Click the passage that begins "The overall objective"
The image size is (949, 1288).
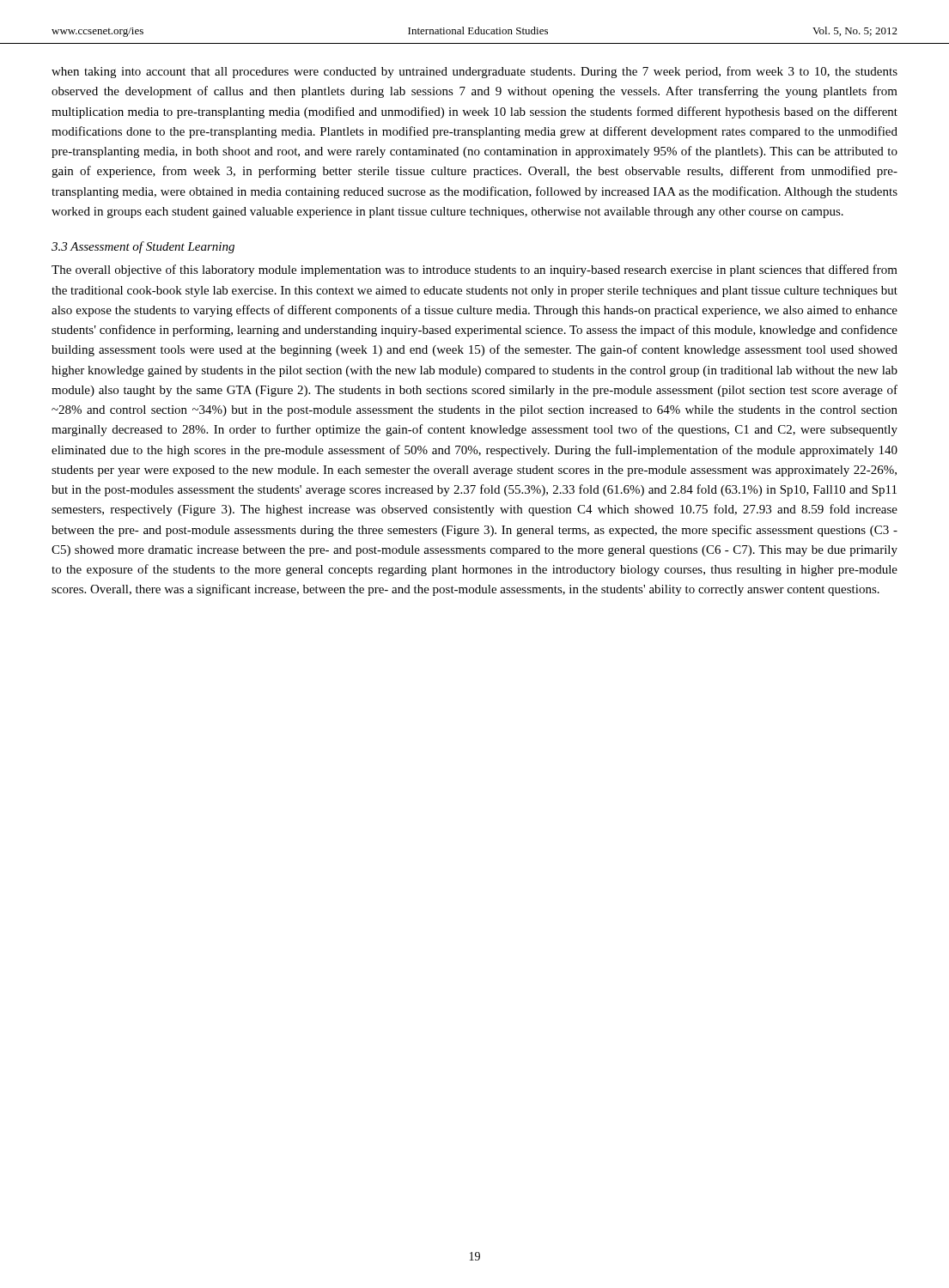coord(474,430)
